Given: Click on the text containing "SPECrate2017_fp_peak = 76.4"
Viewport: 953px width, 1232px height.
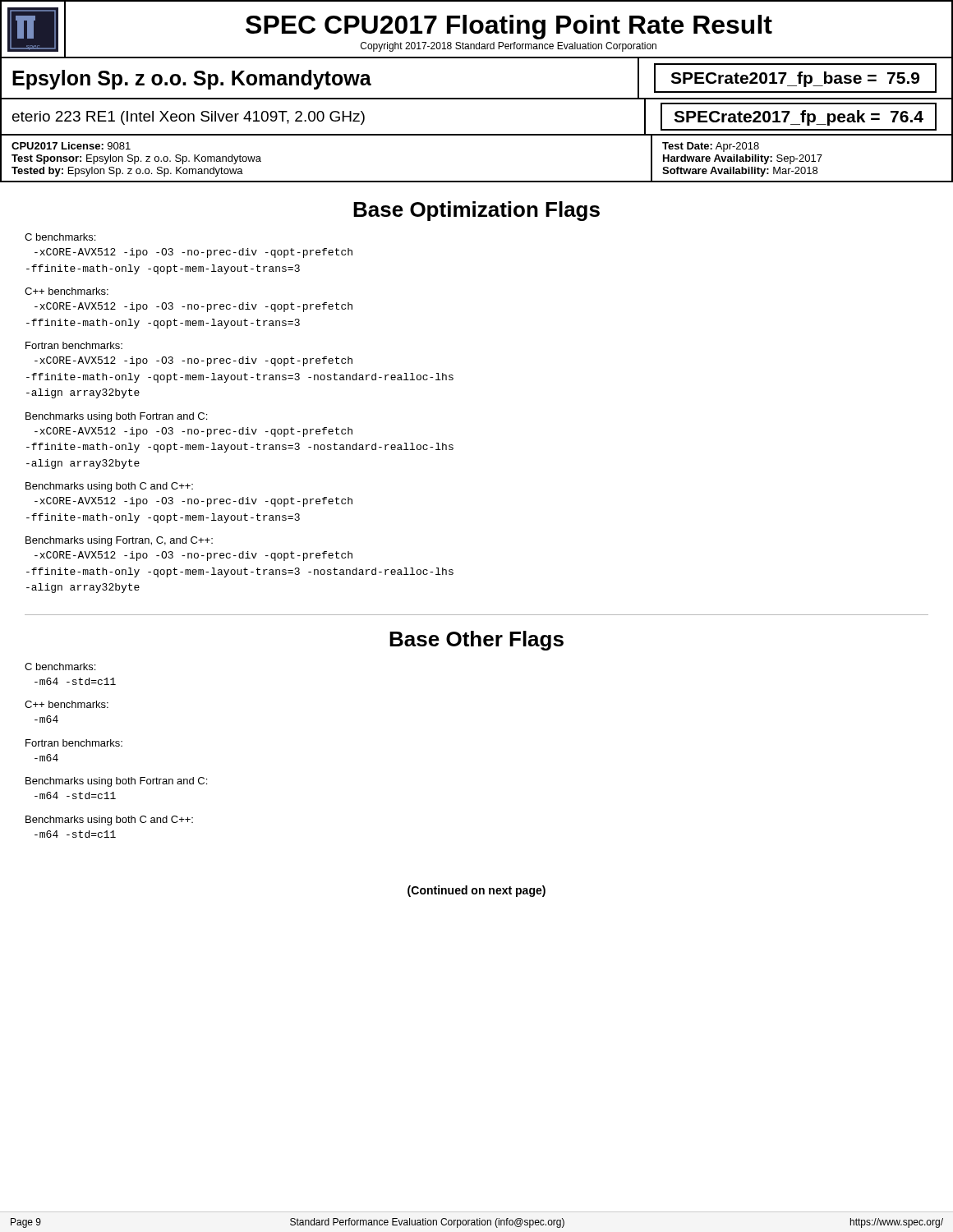Looking at the screenshot, I should click(x=799, y=117).
